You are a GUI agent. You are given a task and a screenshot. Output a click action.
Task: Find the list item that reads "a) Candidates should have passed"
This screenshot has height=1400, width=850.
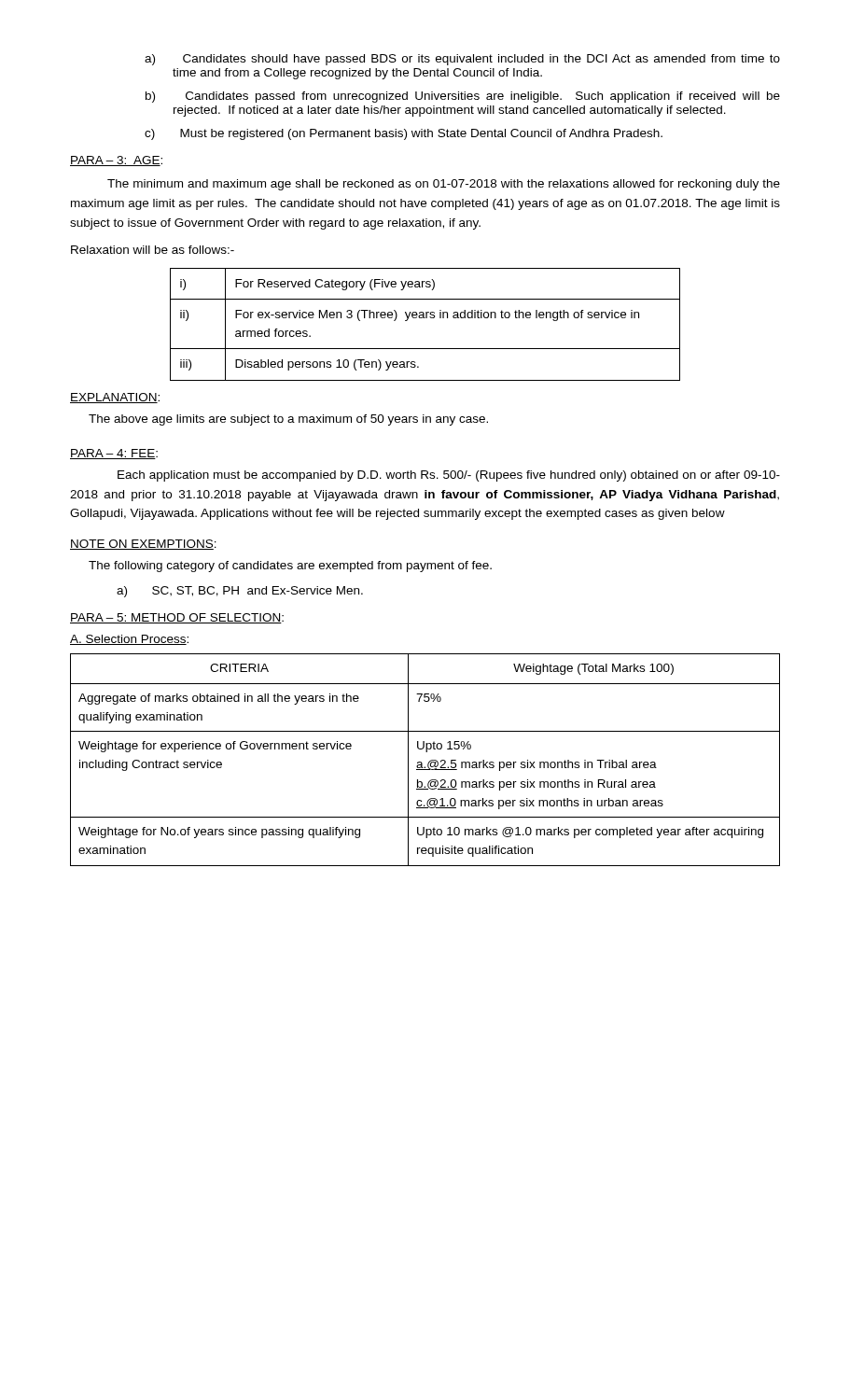coord(462,65)
